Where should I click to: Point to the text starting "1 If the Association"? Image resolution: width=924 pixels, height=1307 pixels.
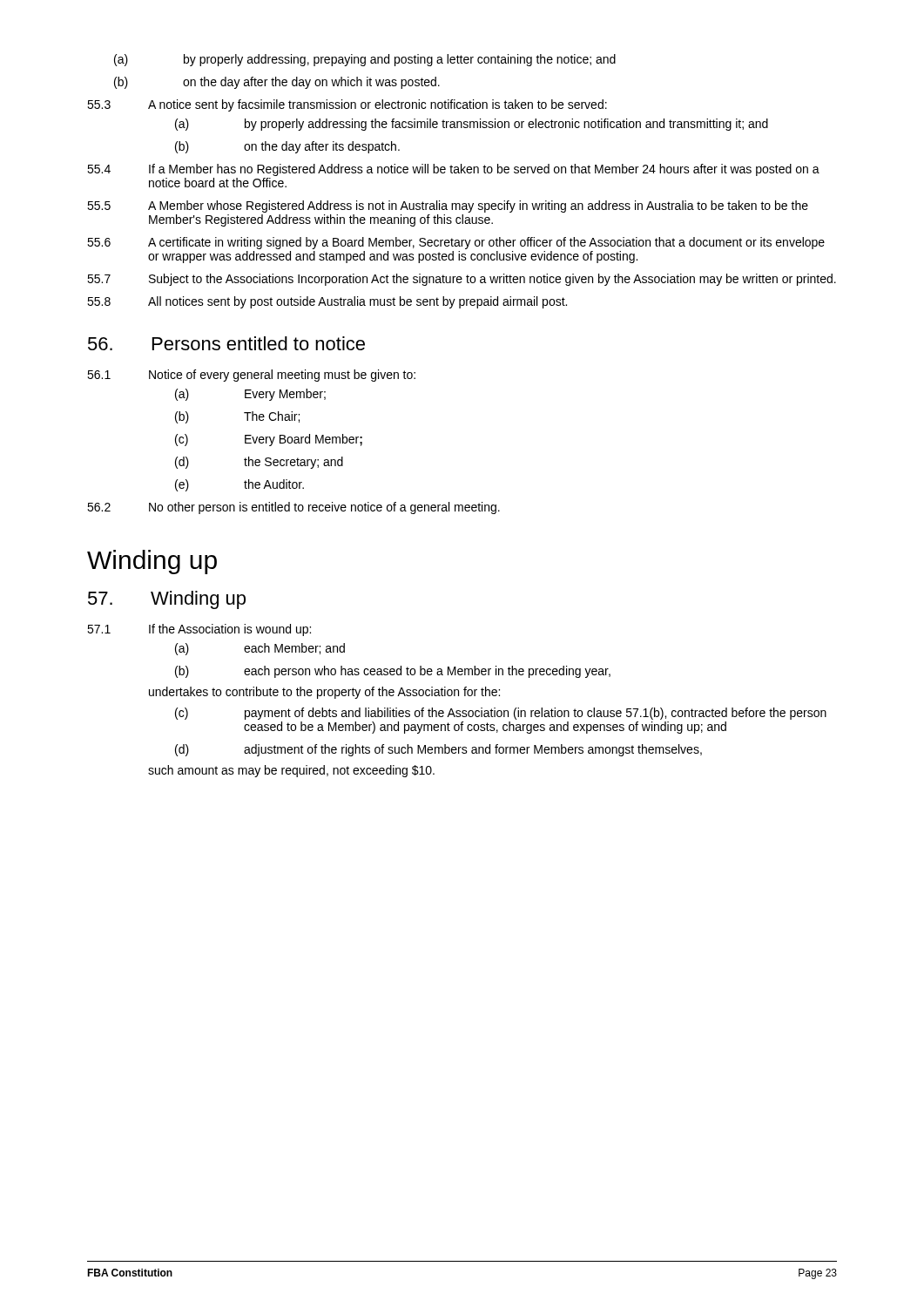(x=199, y=630)
